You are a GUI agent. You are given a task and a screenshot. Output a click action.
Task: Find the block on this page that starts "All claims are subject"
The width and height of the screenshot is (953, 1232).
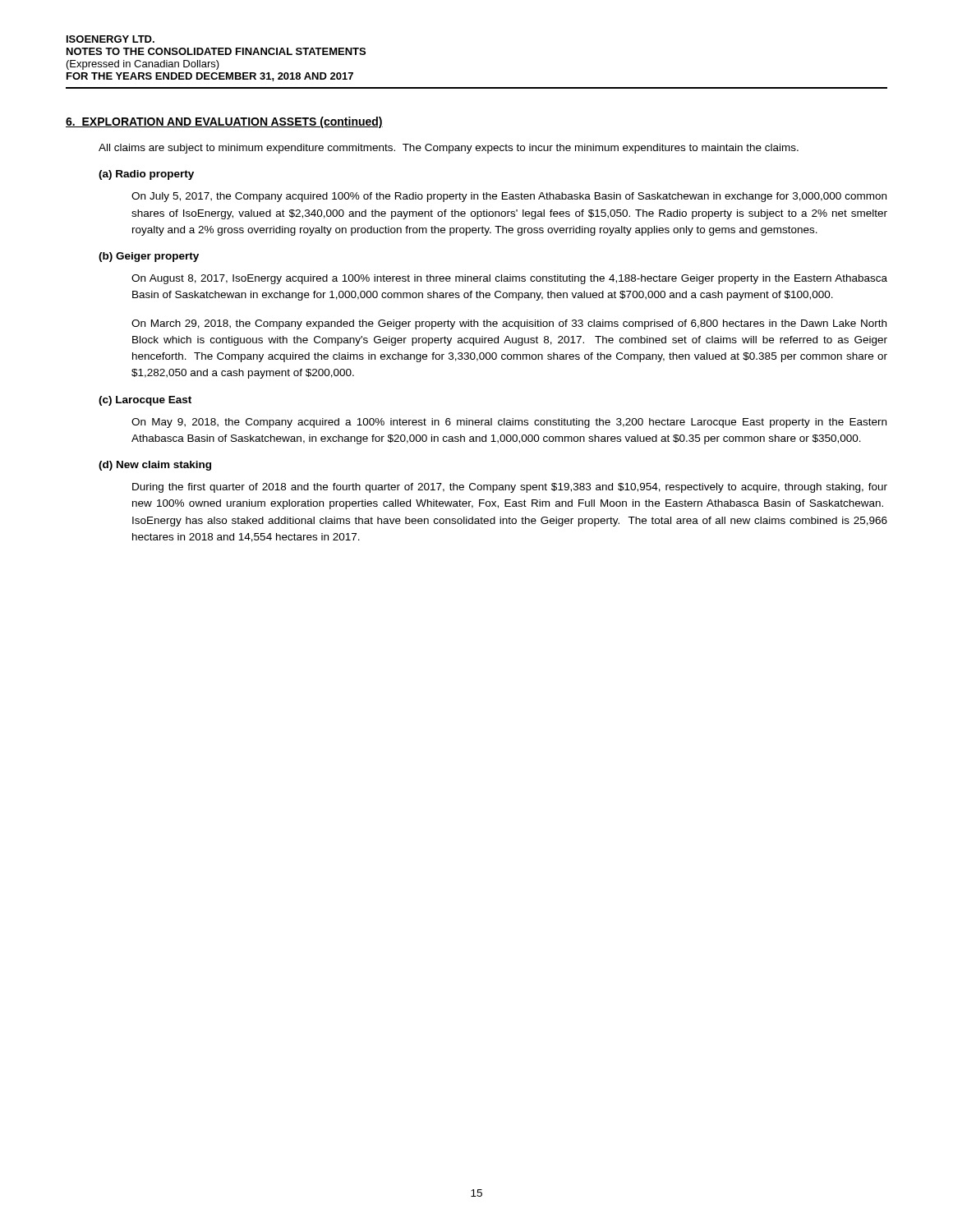click(449, 147)
